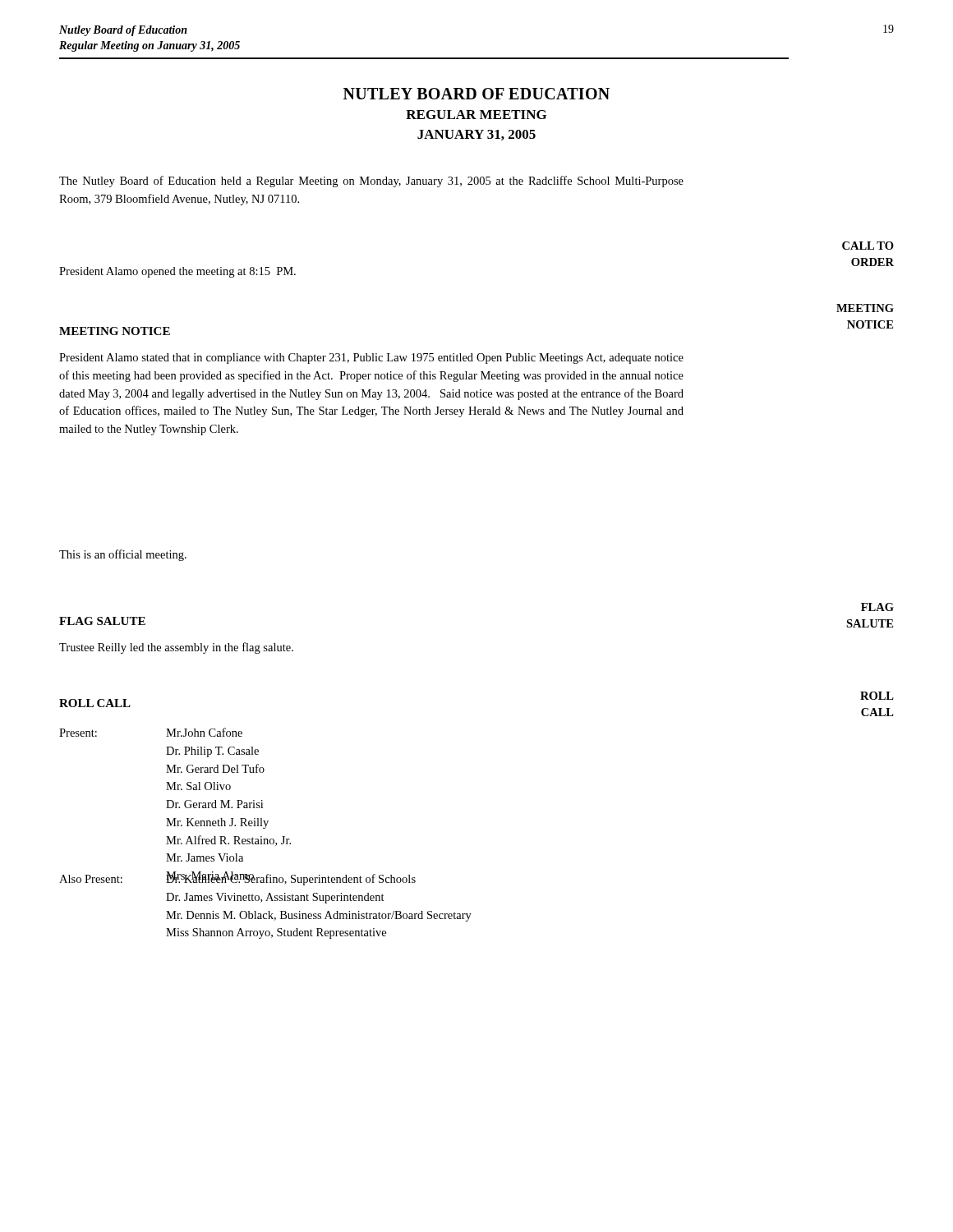Navigate to the element starting "Trustee Reilly led the assembly in the flag"
The image size is (953, 1232).
tap(177, 647)
